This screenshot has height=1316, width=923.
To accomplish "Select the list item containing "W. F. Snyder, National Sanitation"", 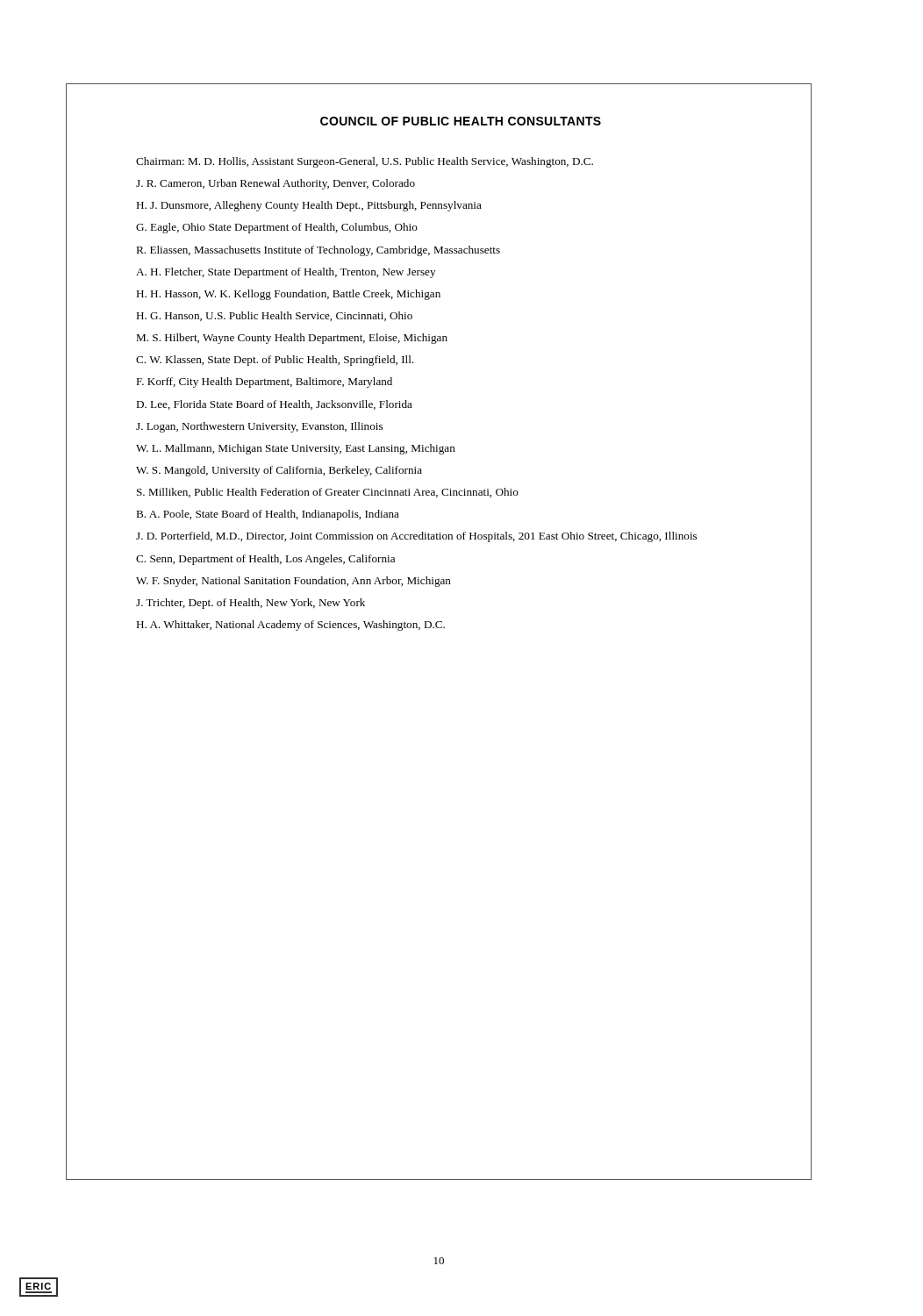I will point(293,580).
